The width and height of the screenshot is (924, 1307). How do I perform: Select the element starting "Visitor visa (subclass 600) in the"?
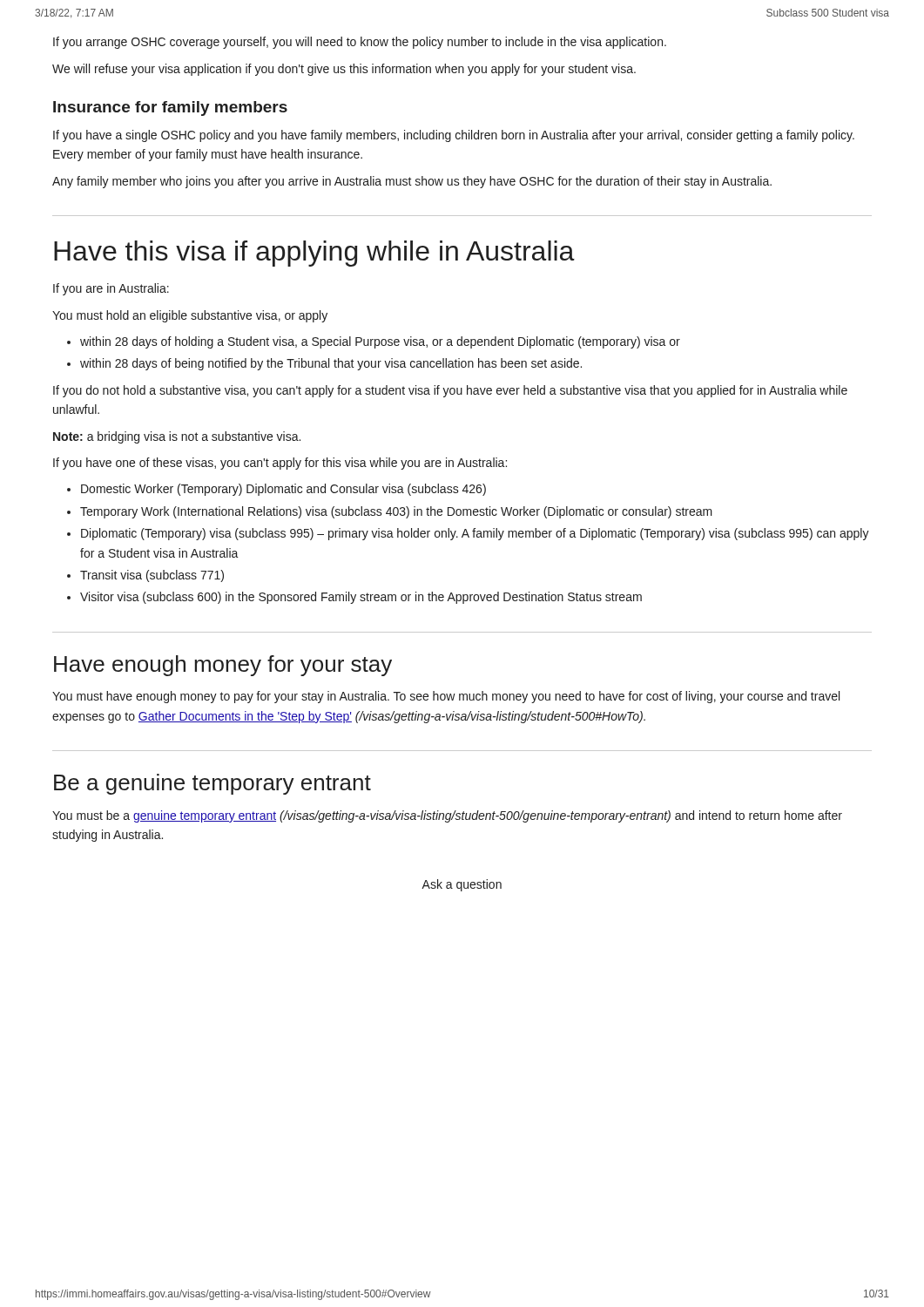click(x=361, y=597)
